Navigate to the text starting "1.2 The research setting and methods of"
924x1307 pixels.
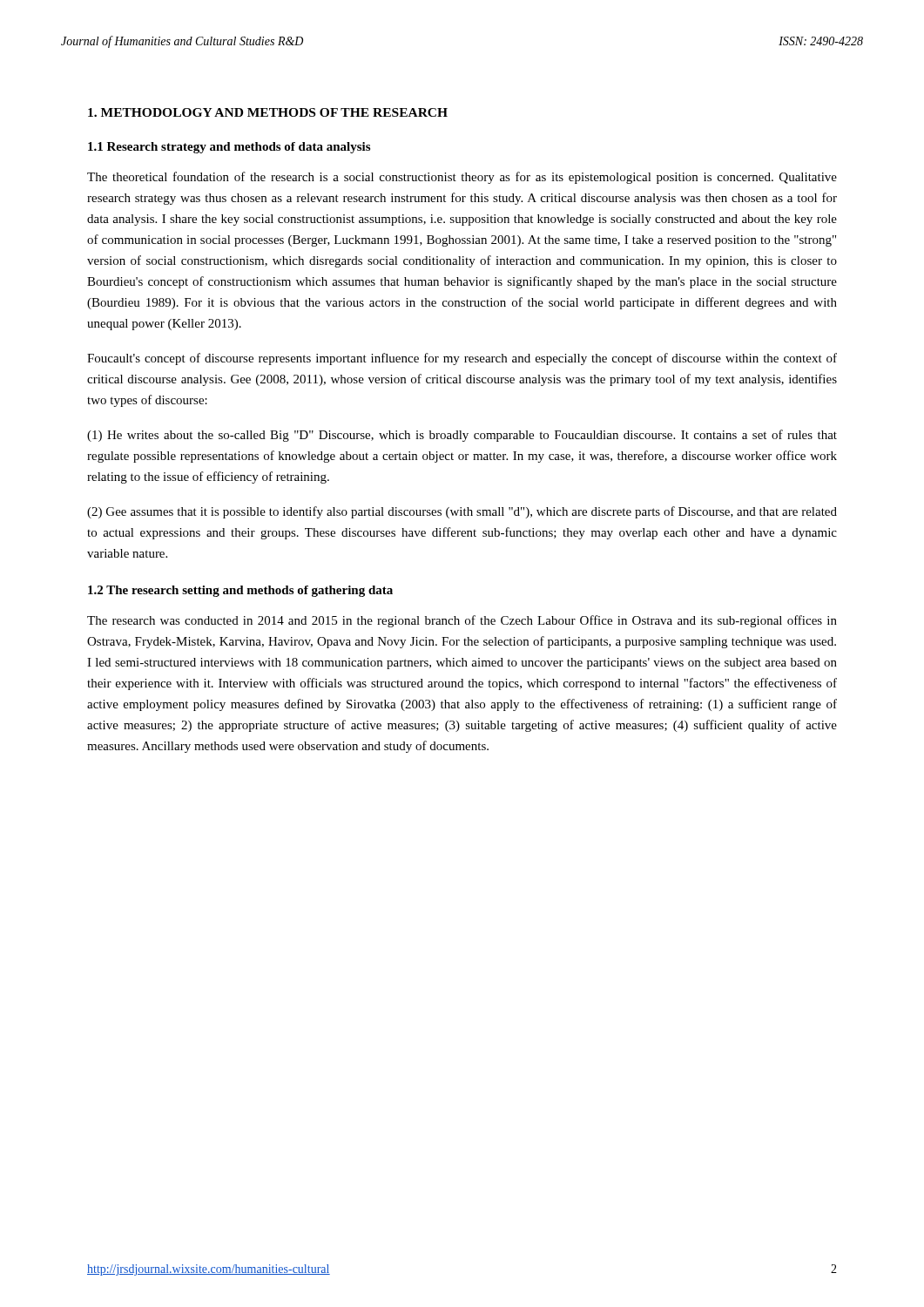tap(240, 590)
